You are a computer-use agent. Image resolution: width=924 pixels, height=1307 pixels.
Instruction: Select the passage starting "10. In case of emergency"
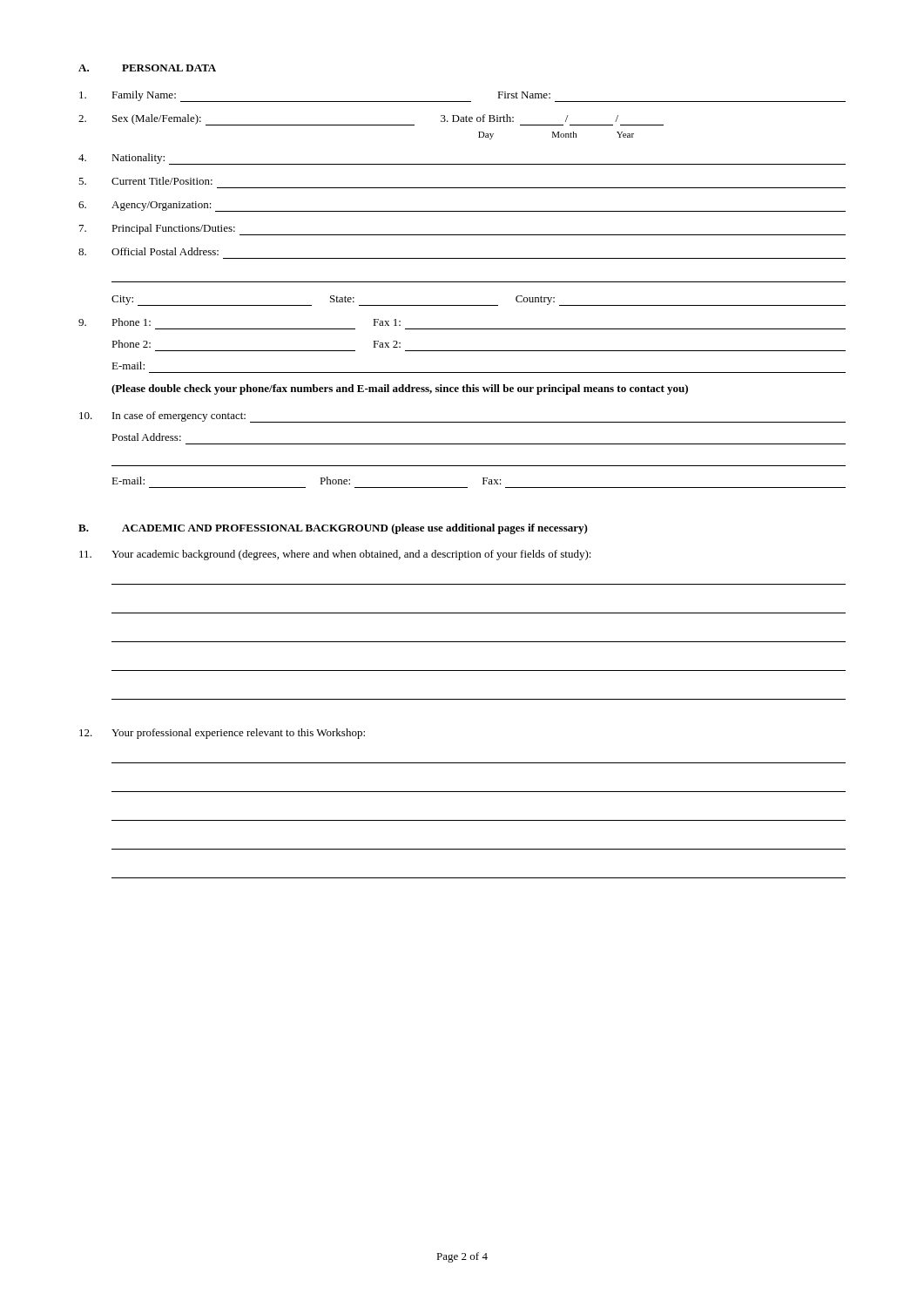pyautogui.click(x=462, y=448)
